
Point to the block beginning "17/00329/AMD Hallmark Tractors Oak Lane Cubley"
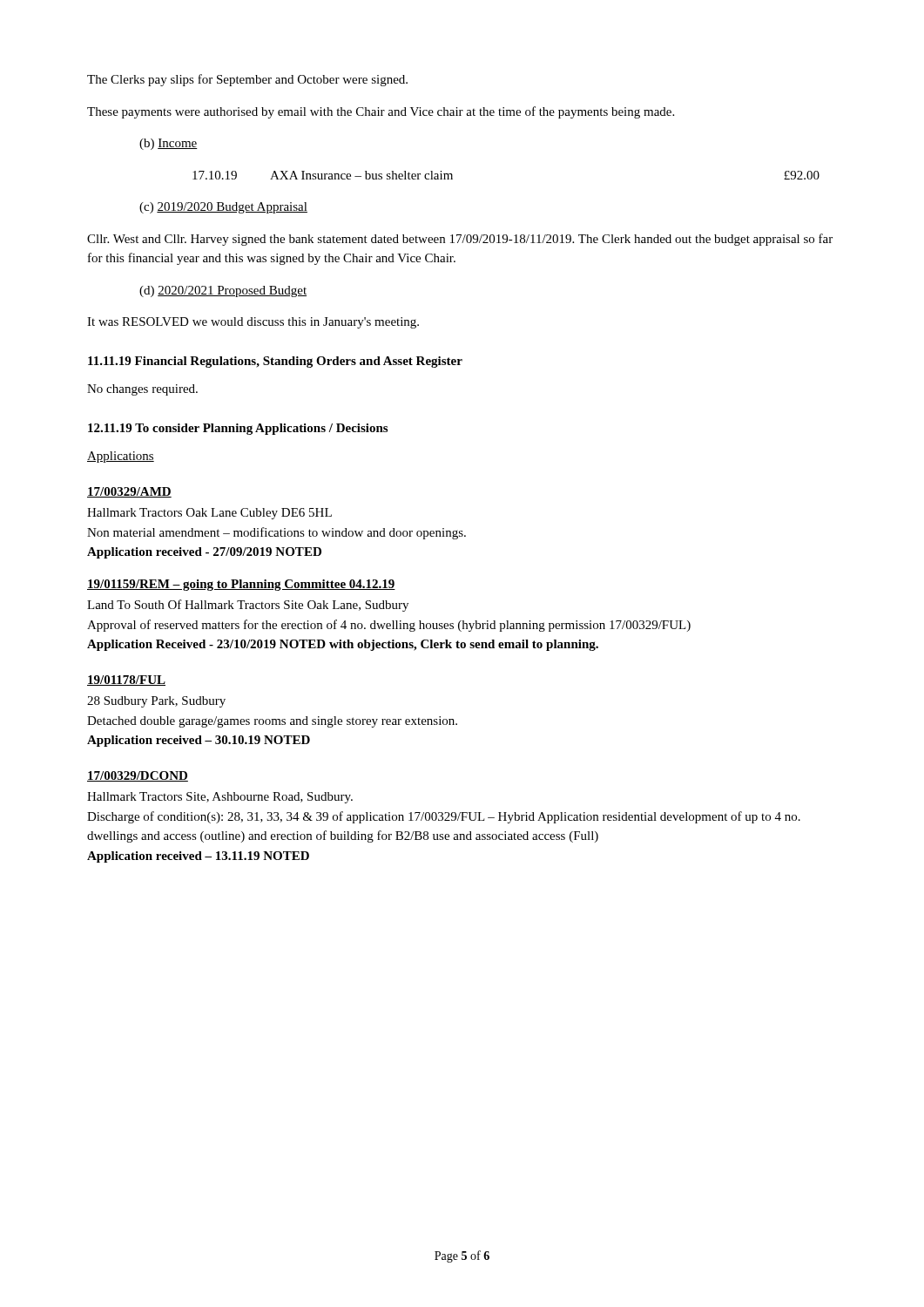pos(462,521)
